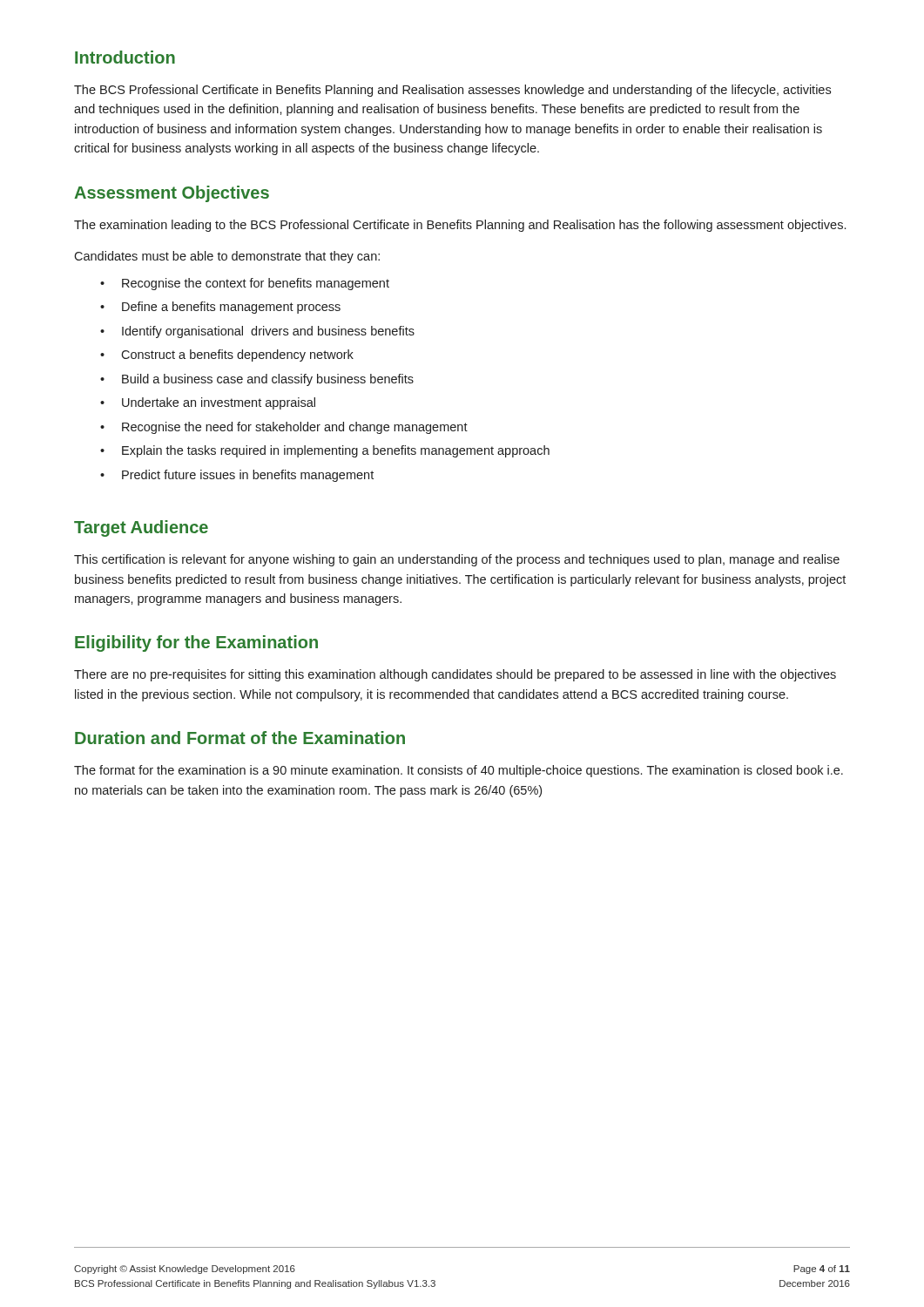Click on the list item with the text "• Explain the tasks required in implementing"
The width and height of the screenshot is (924, 1307).
coord(325,451)
